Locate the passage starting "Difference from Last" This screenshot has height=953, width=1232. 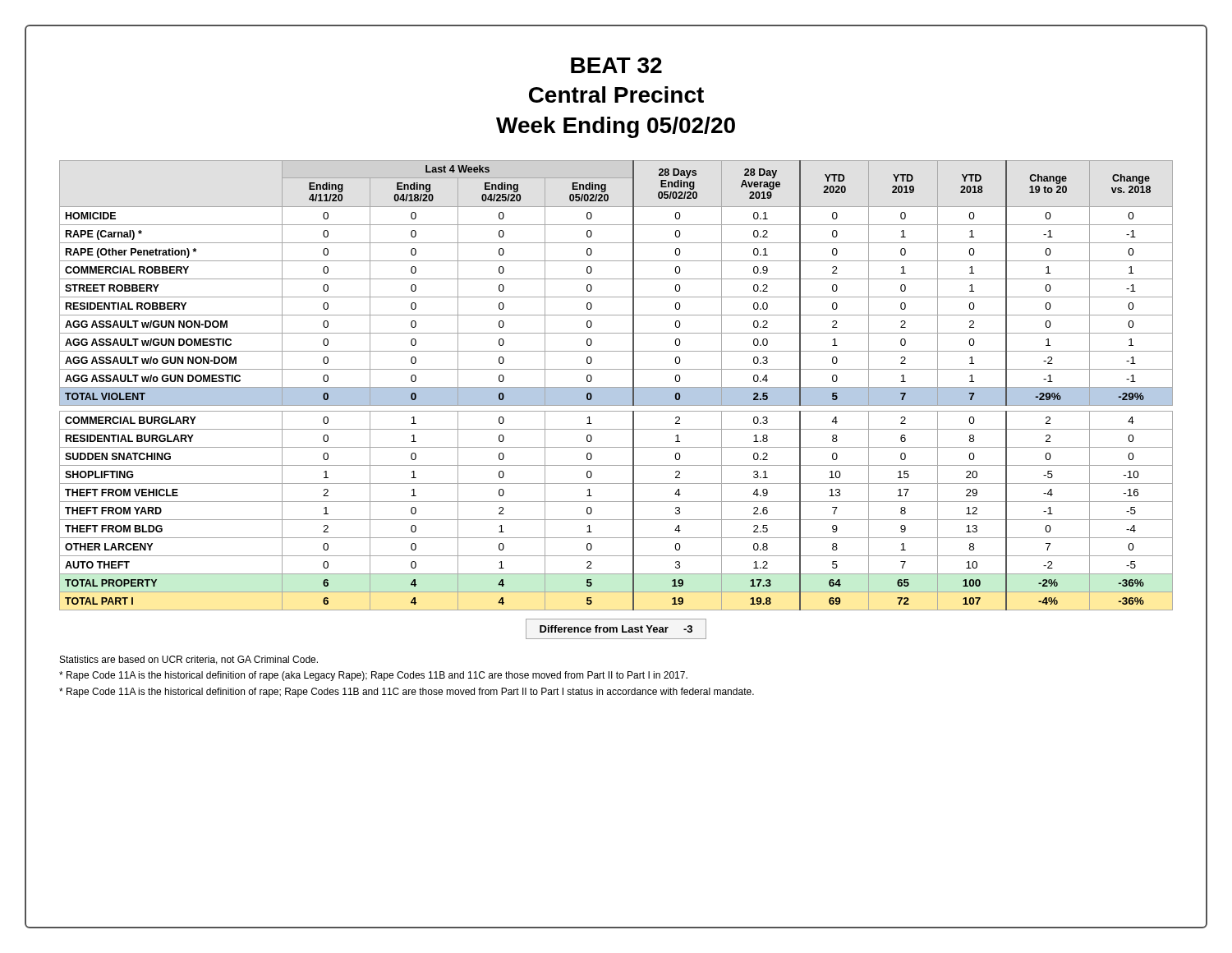coord(616,629)
